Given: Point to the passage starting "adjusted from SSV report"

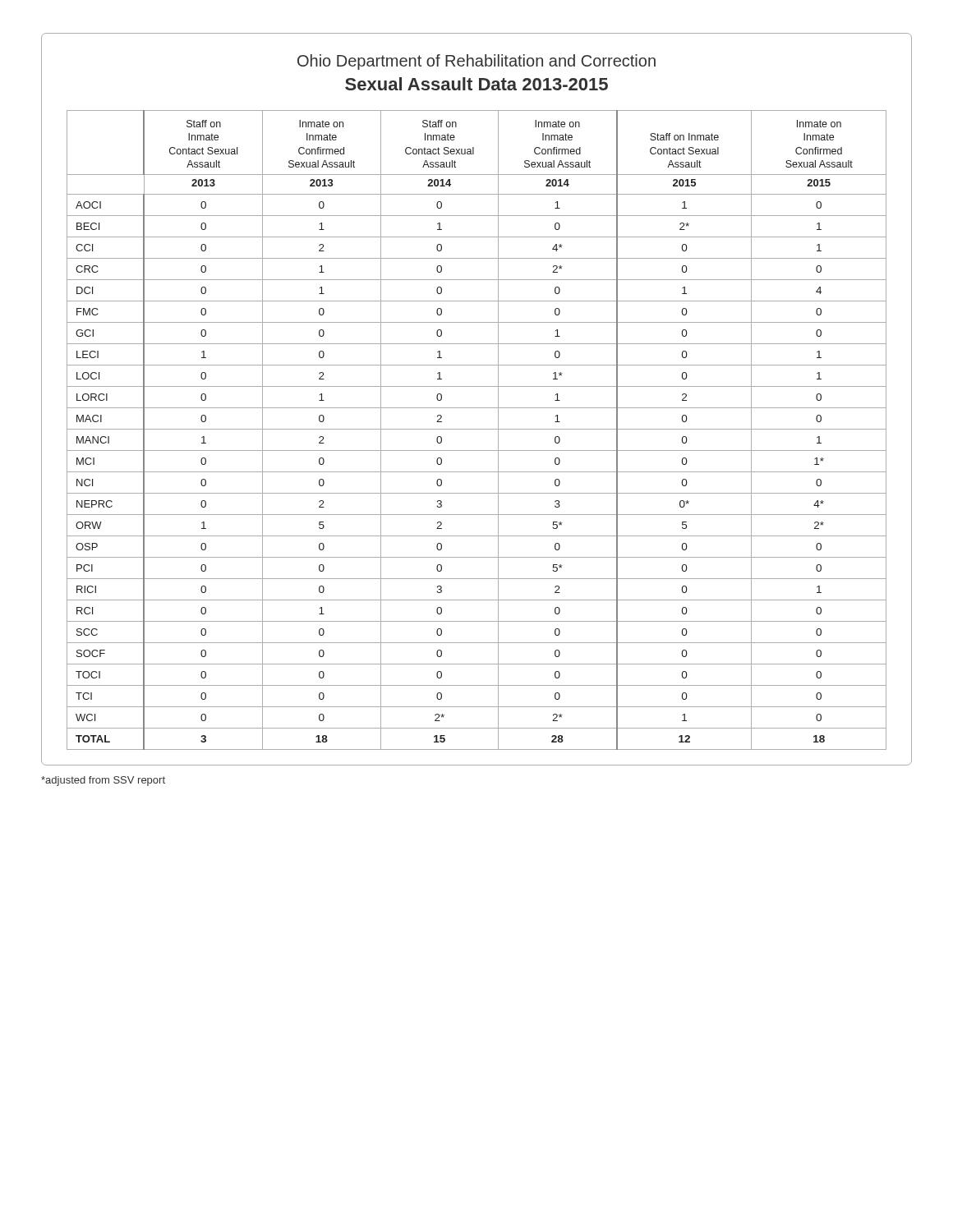Looking at the screenshot, I should 103,780.
